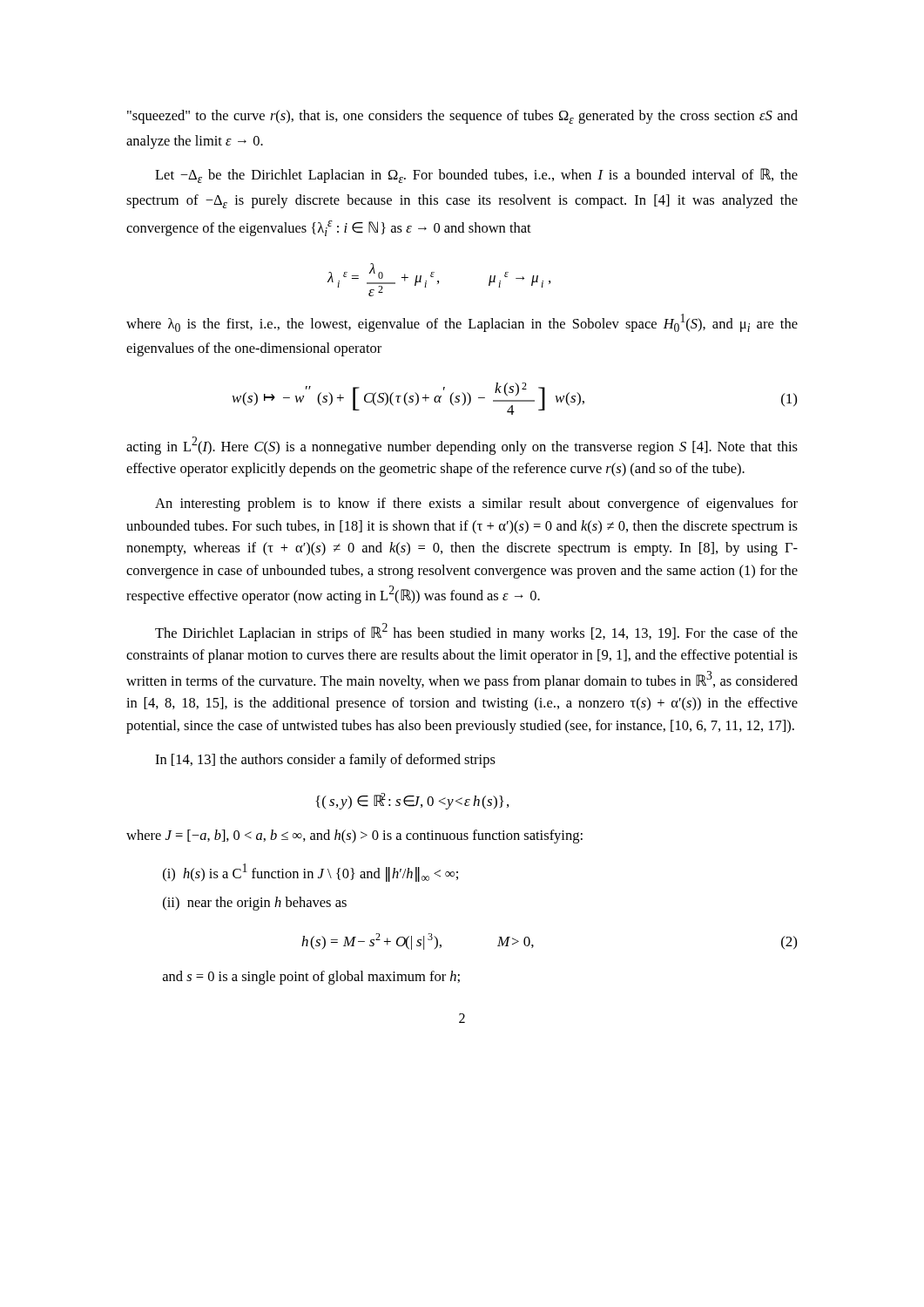Locate the element starting "h ( s )"
This screenshot has width=924, height=1307.
pos(371,941)
